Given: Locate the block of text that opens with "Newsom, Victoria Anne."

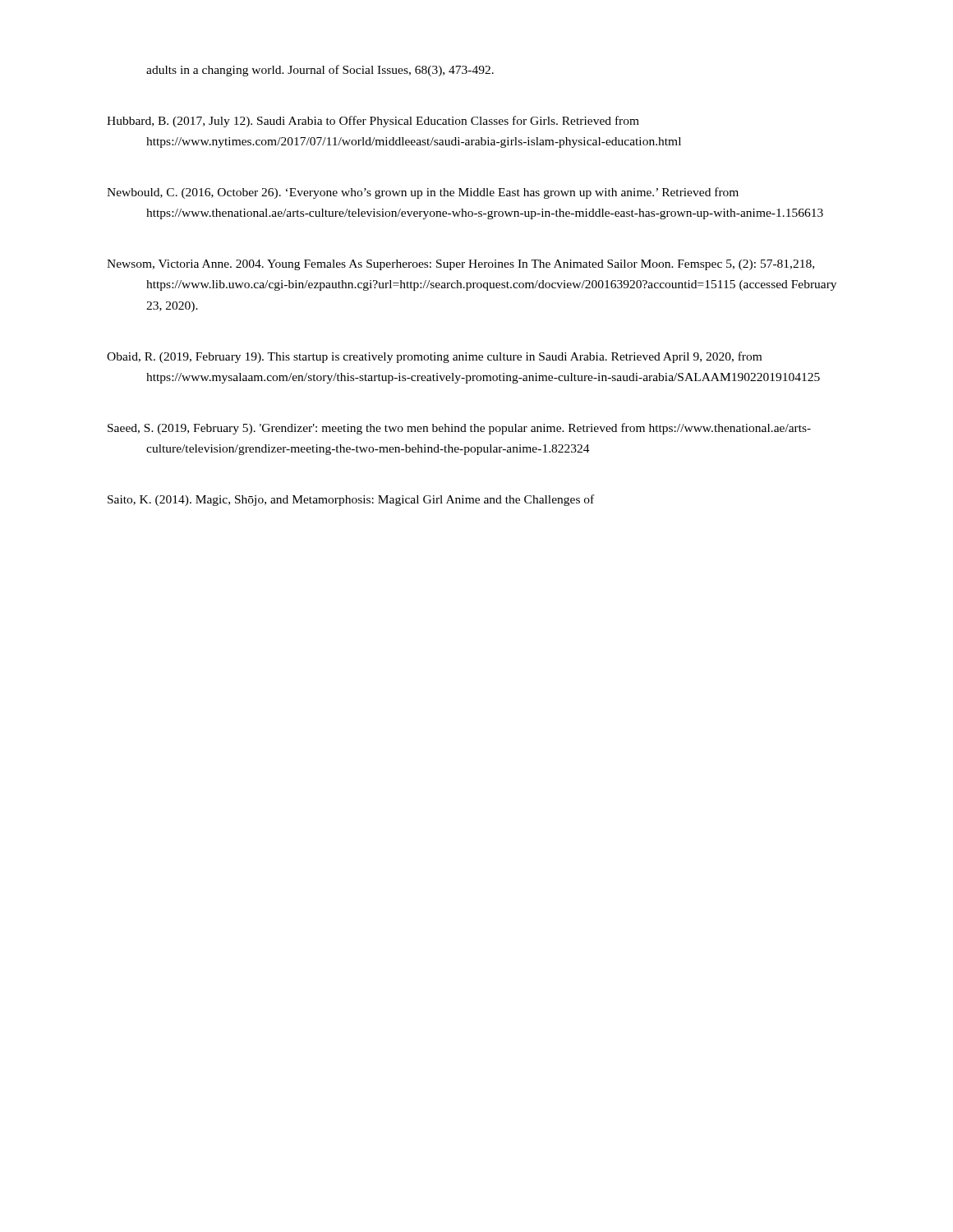Looking at the screenshot, I should pyautogui.click(x=476, y=284).
